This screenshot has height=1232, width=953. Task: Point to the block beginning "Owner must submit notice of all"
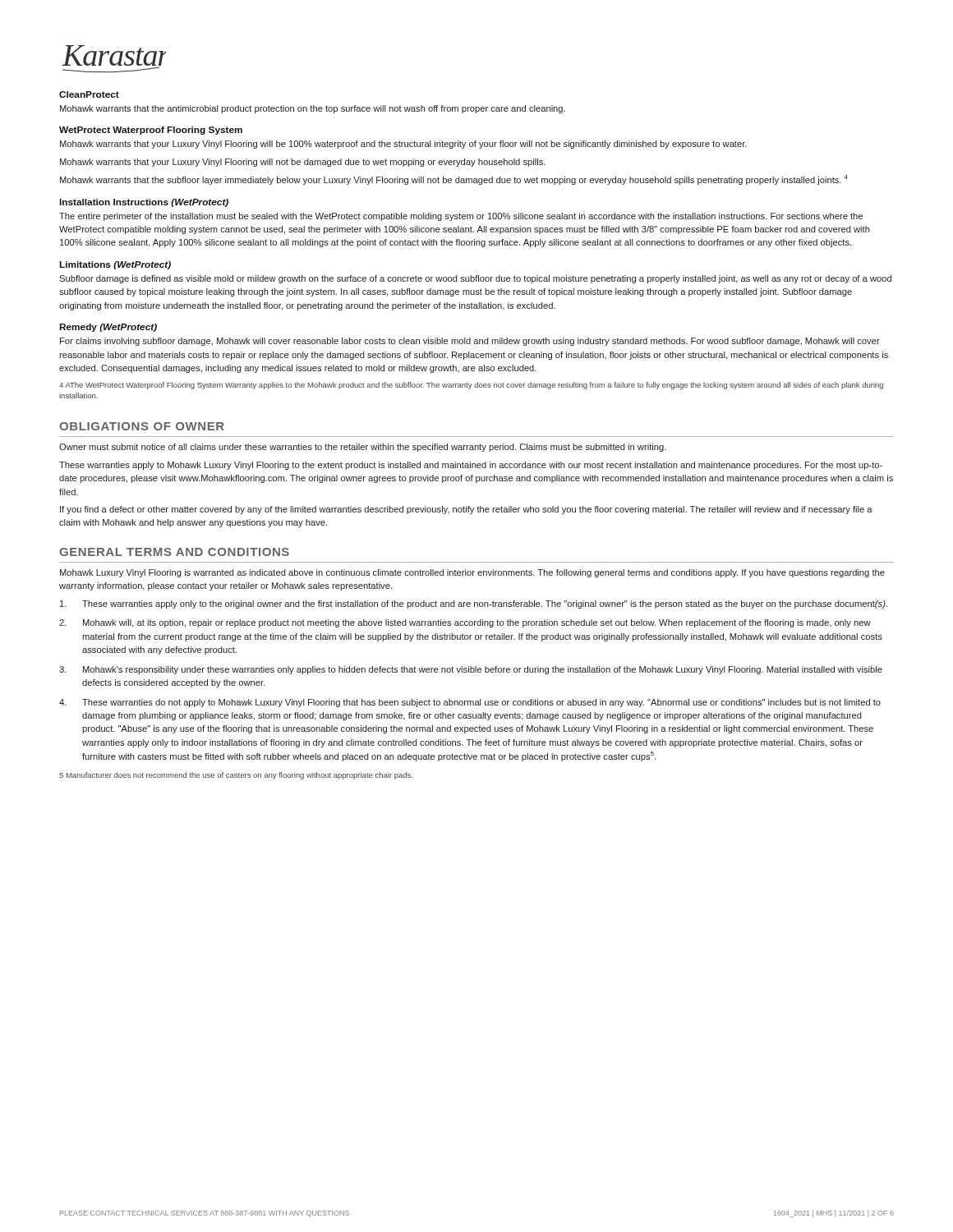point(363,447)
